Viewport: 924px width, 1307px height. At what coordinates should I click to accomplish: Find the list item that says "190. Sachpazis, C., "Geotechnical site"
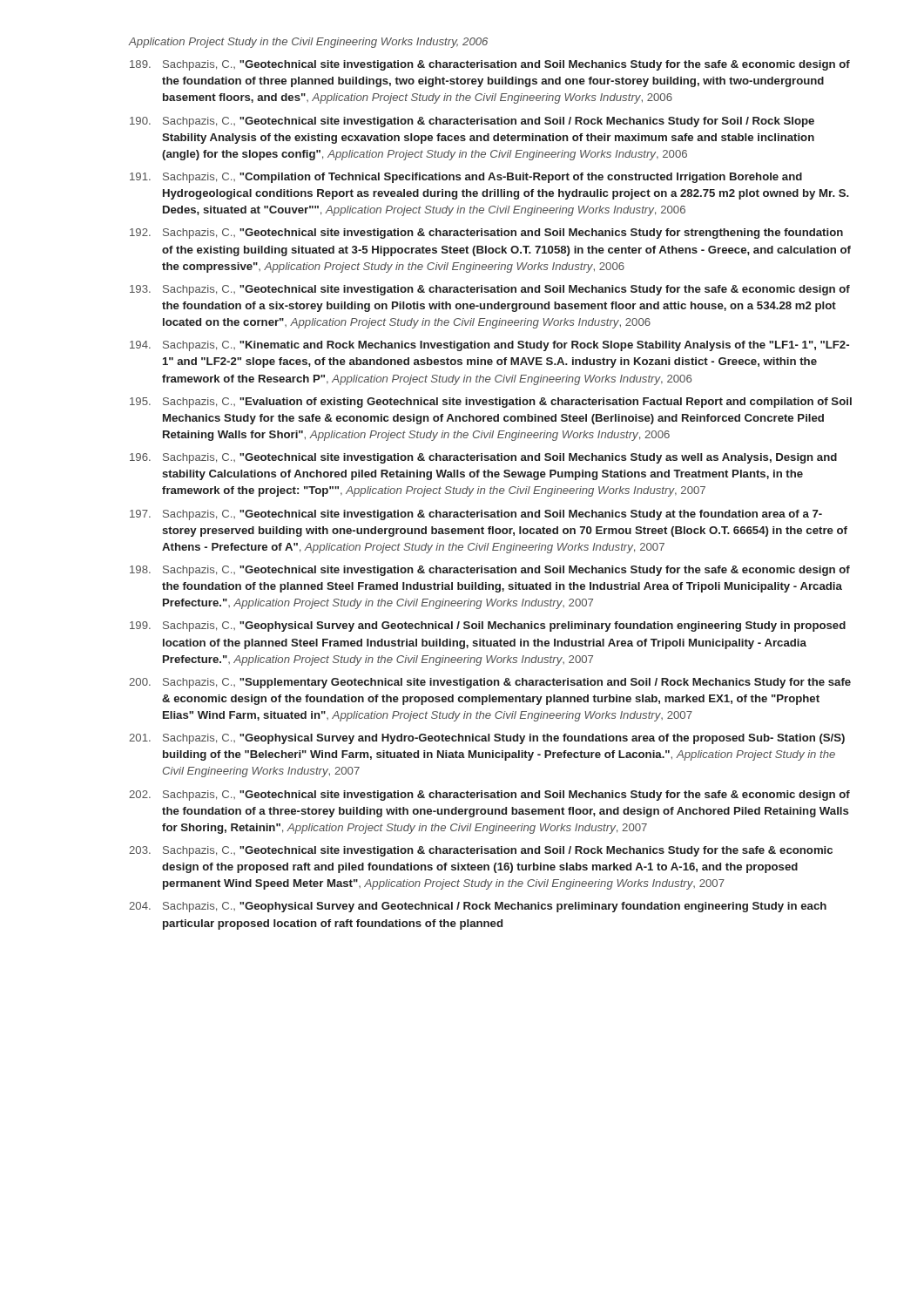tap(492, 137)
